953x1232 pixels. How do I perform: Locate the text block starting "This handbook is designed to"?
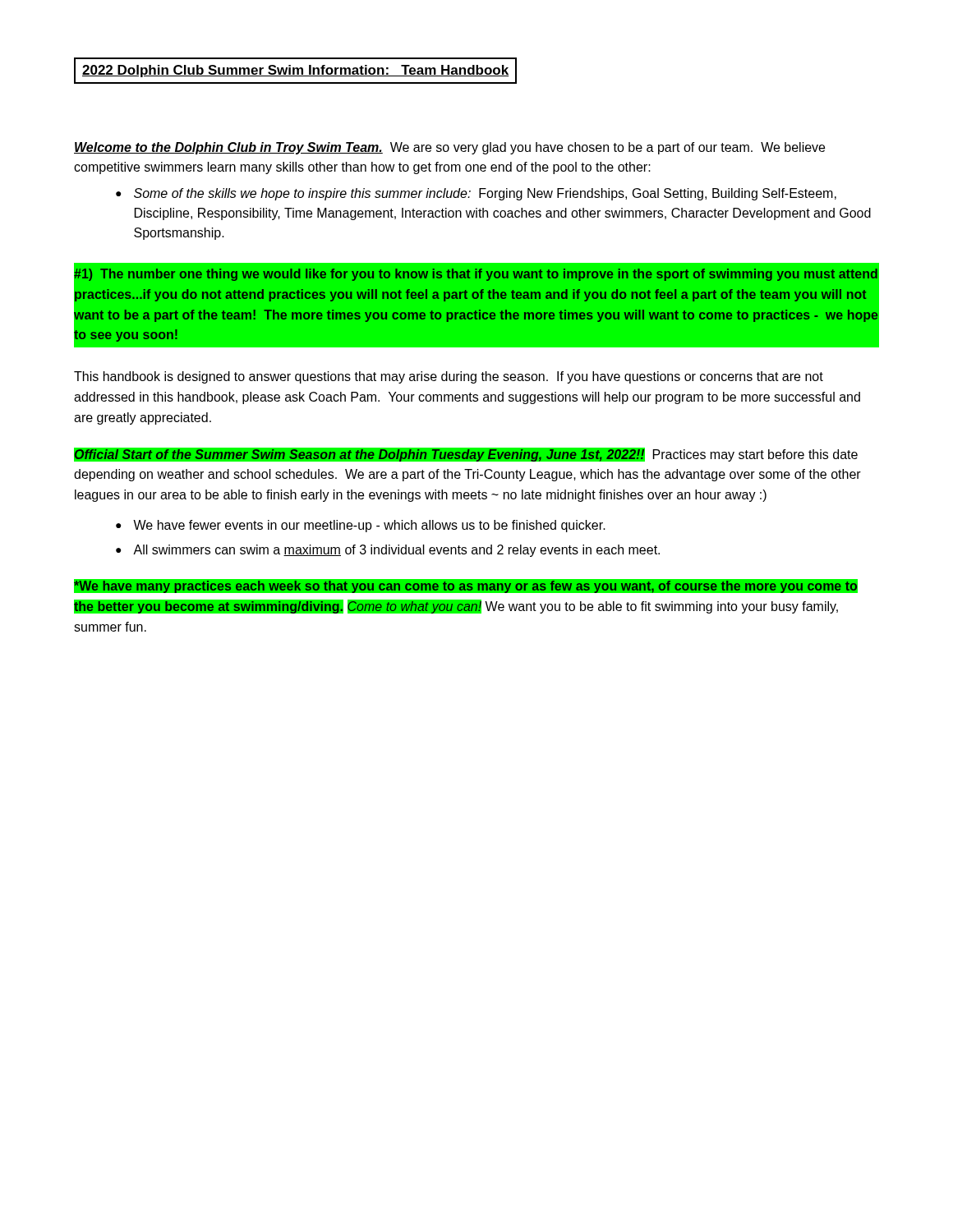click(x=467, y=397)
